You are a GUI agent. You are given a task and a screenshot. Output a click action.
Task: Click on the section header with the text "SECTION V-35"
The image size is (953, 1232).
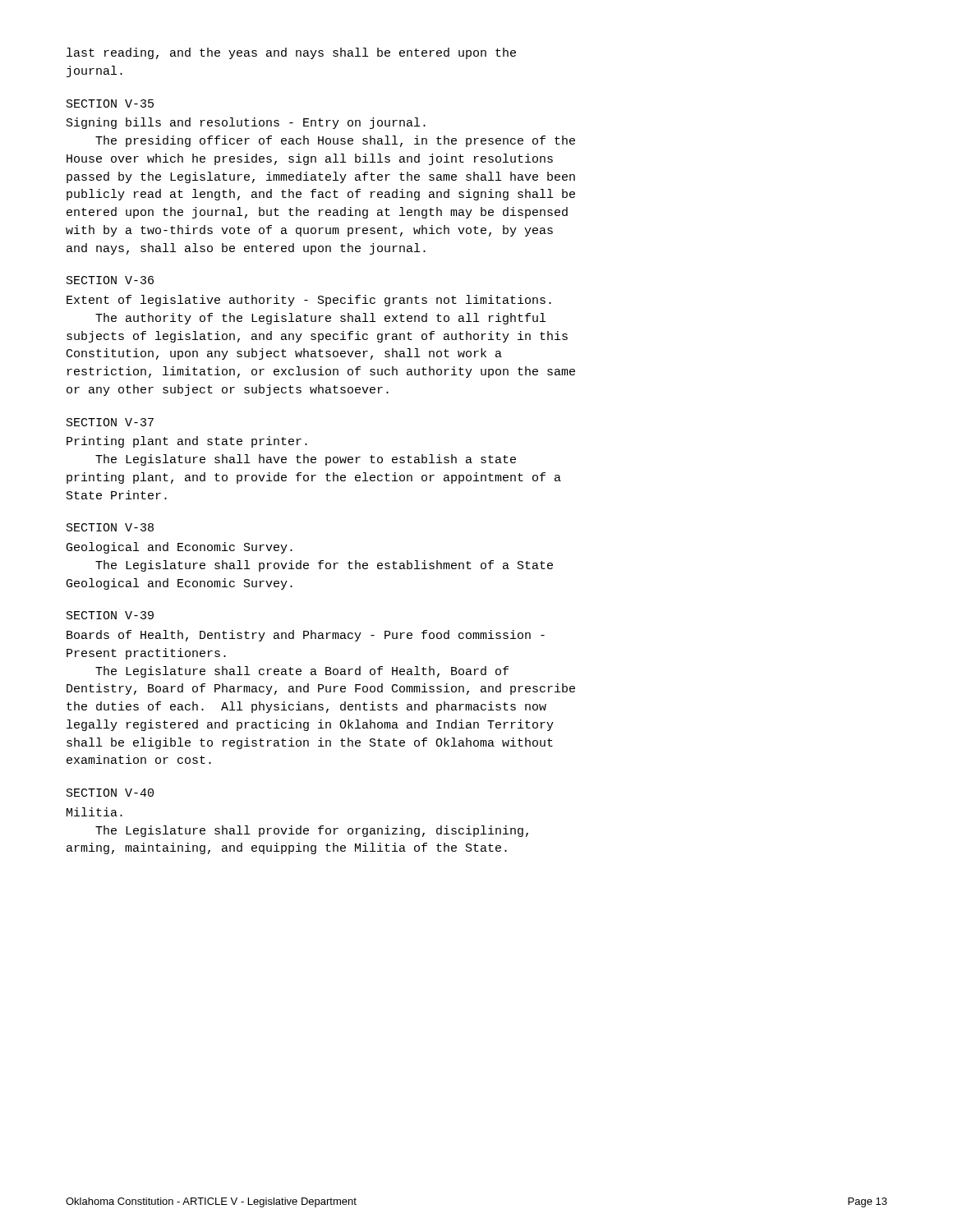click(x=110, y=104)
